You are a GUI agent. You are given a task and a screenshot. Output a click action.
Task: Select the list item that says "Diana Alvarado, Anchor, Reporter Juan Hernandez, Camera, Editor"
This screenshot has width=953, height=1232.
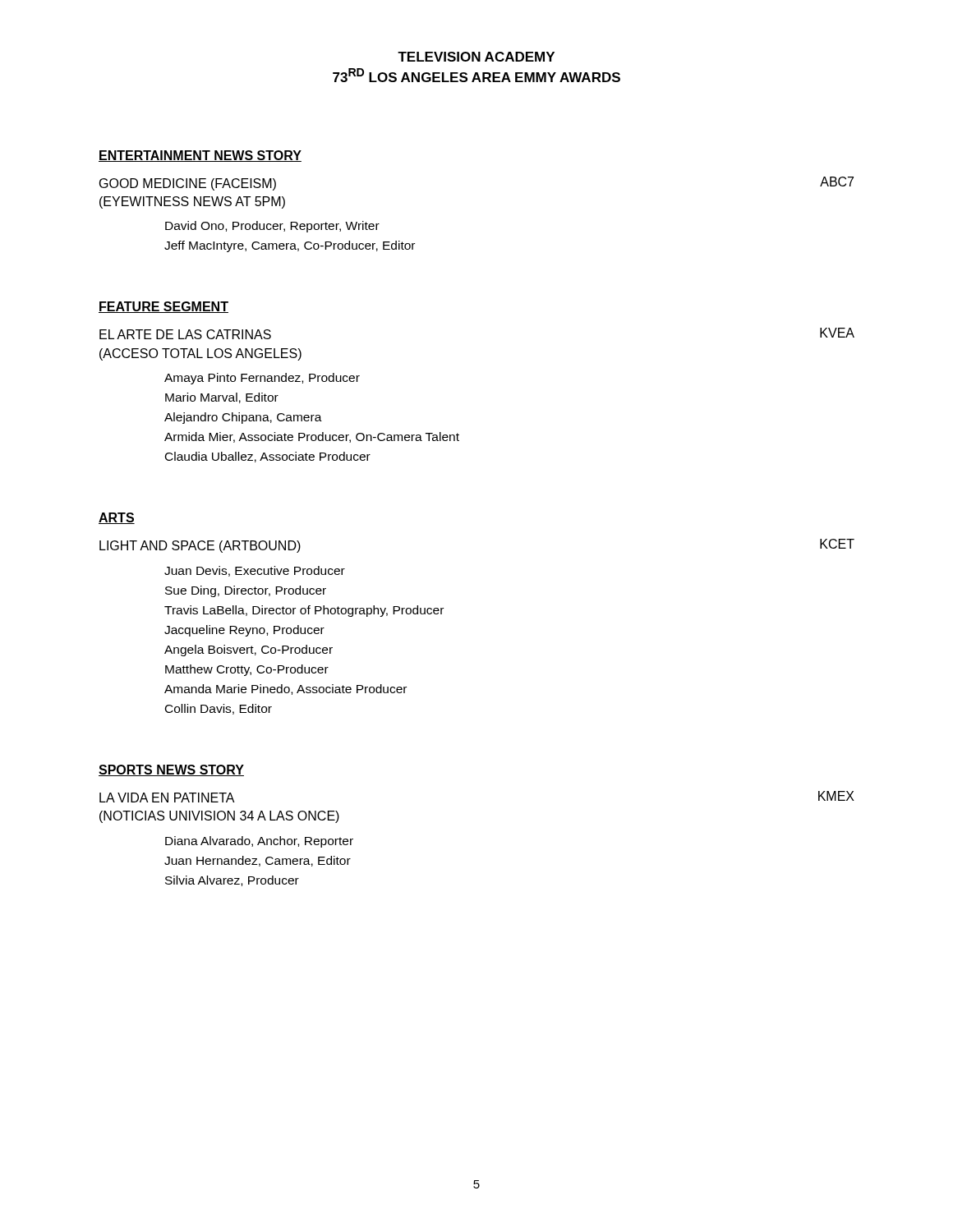click(x=259, y=860)
